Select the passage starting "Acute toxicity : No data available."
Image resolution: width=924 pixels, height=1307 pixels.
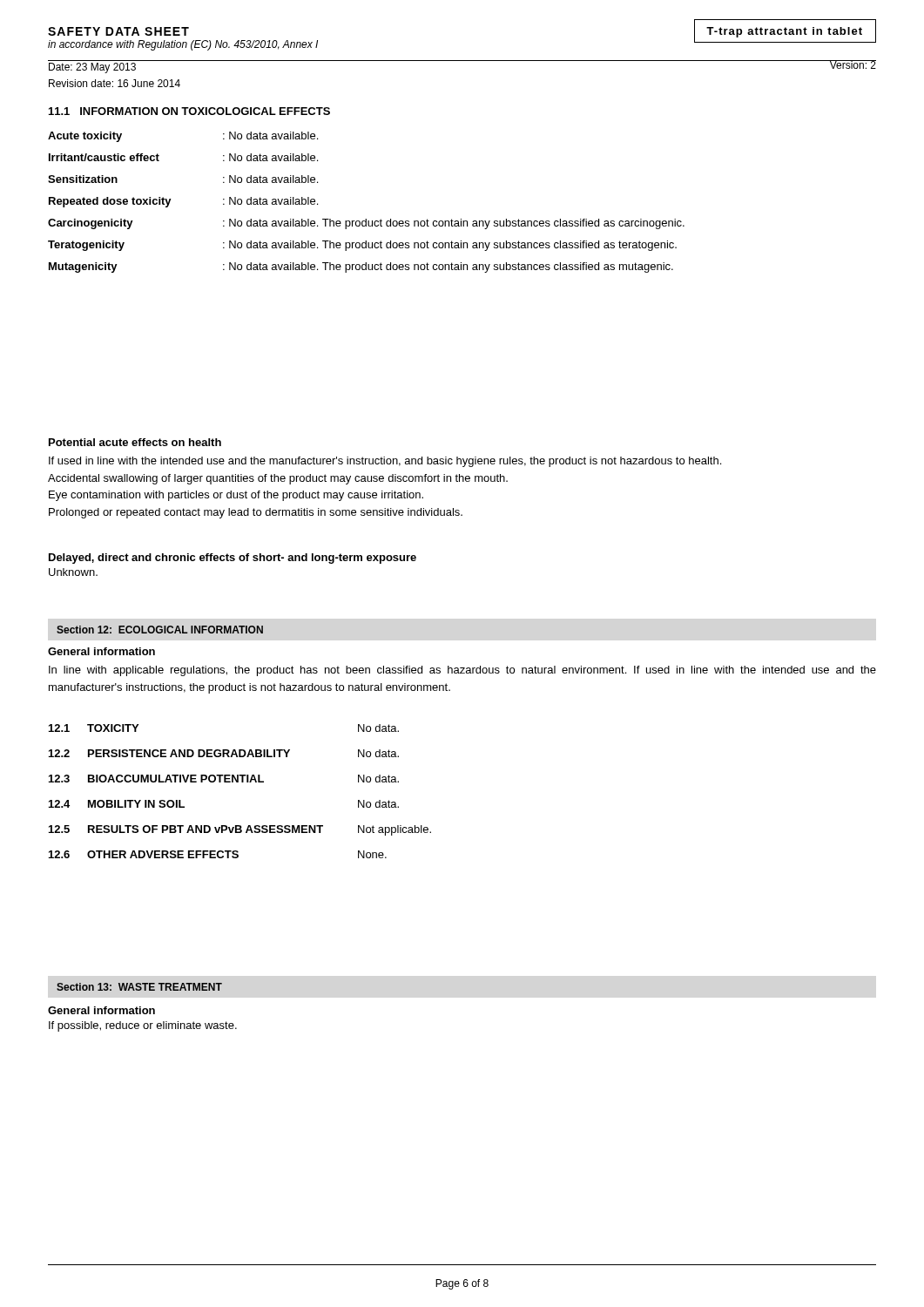pos(91,136)
